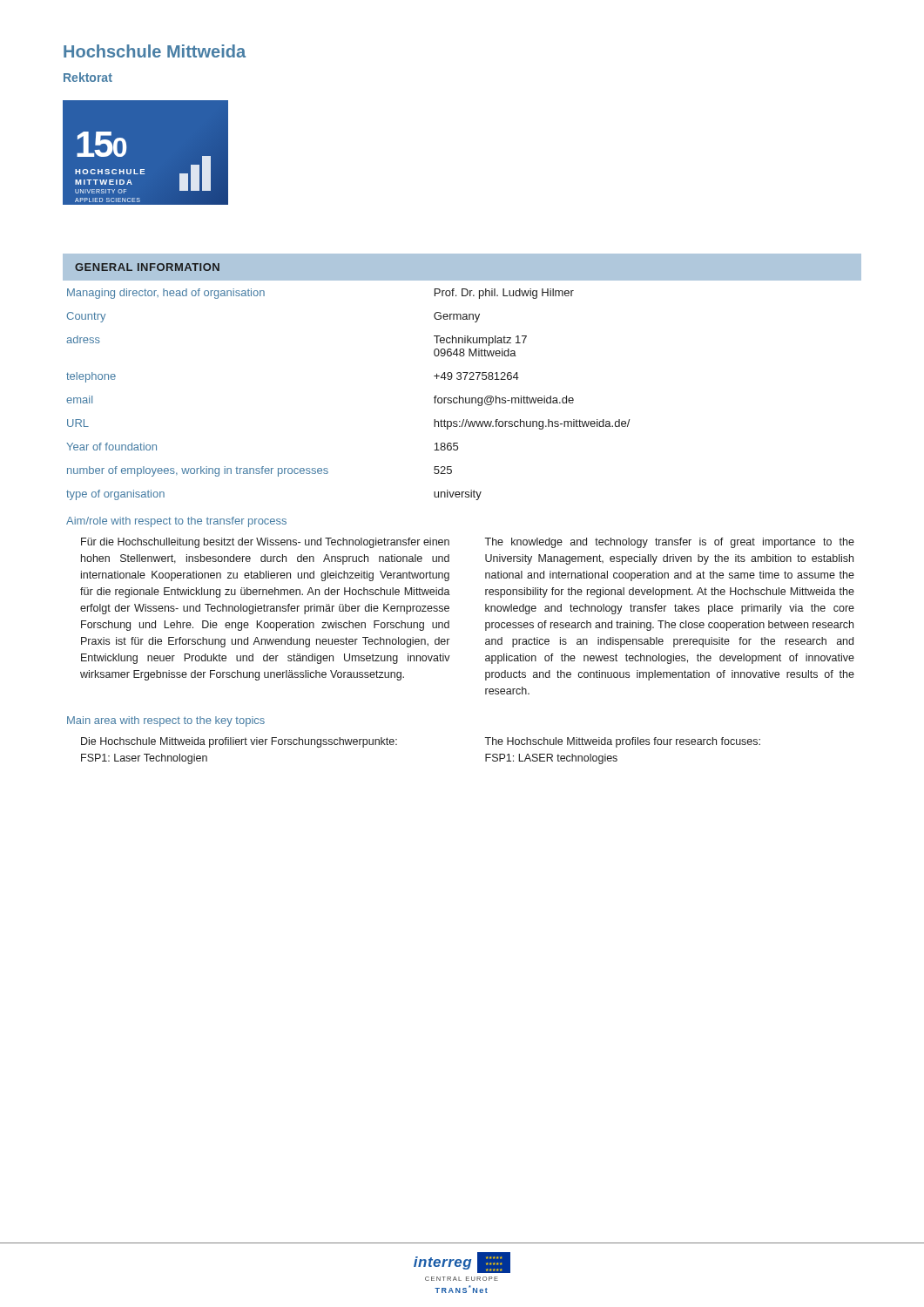Select the region starting "The knowledge and"
The height and width of the screenshot is (1307, 924).
(x=669, y=616)
